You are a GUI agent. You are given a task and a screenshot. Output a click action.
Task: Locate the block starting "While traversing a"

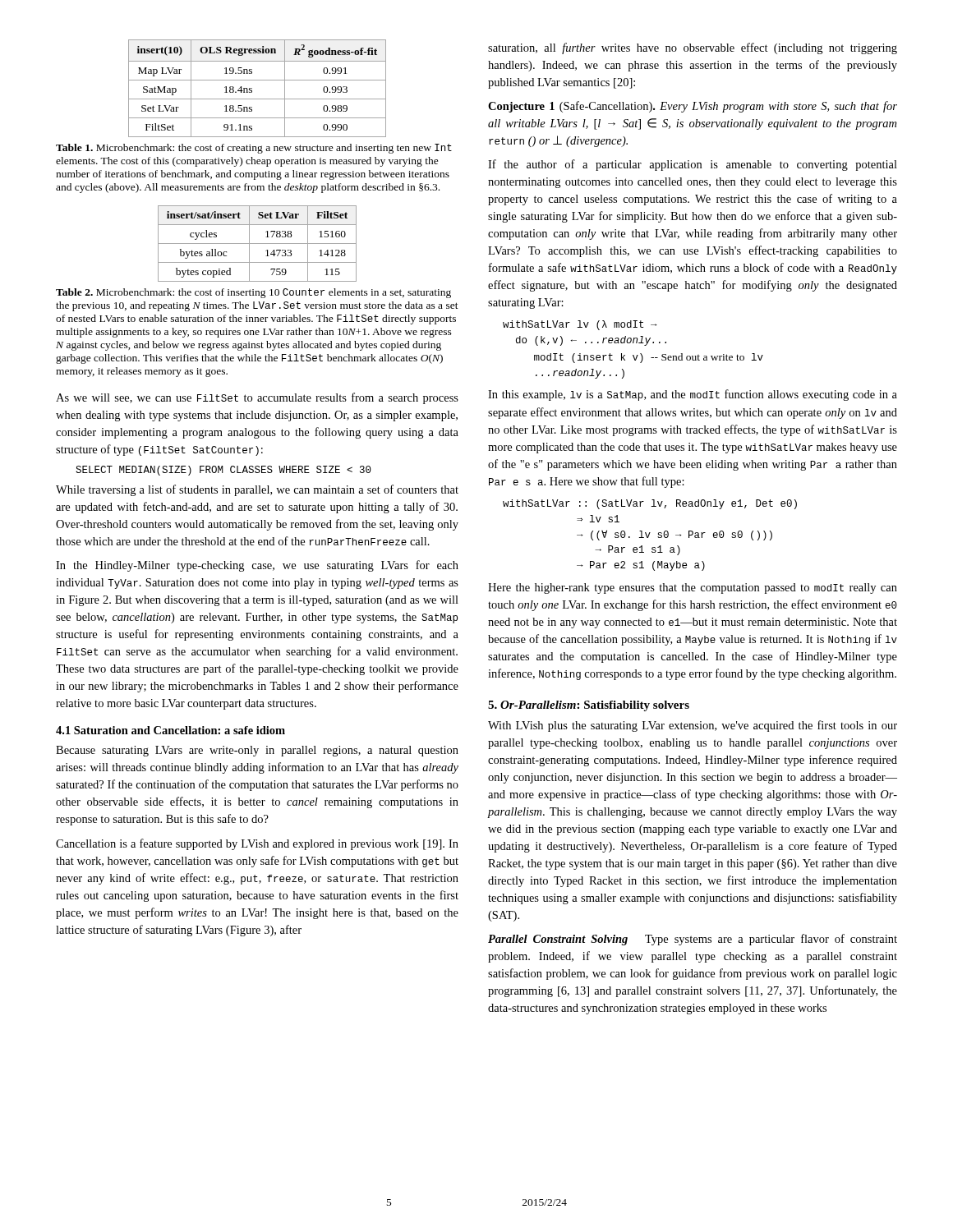tap(257, 516)
